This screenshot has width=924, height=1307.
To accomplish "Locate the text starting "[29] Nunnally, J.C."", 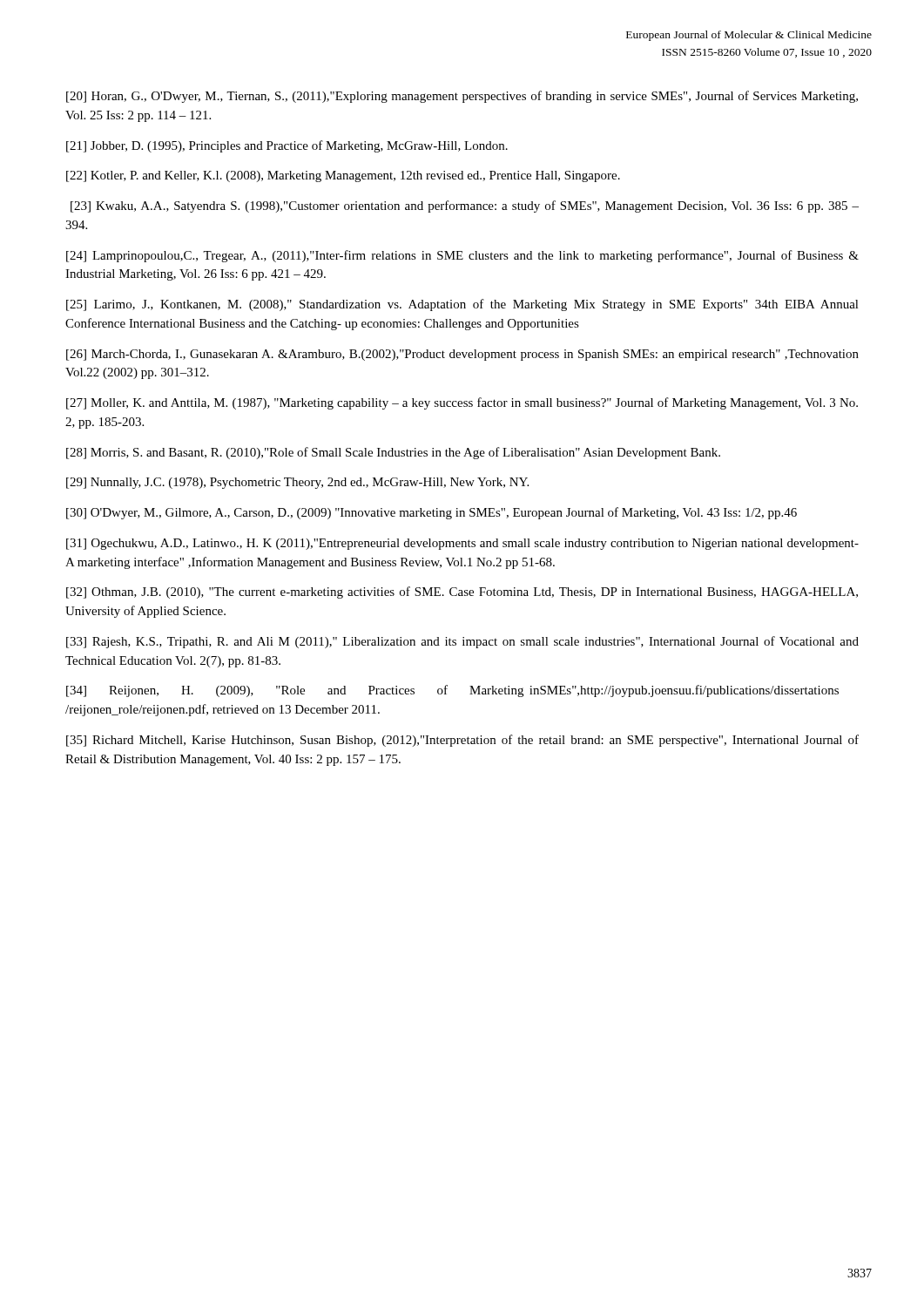I will tap(298, 482).
